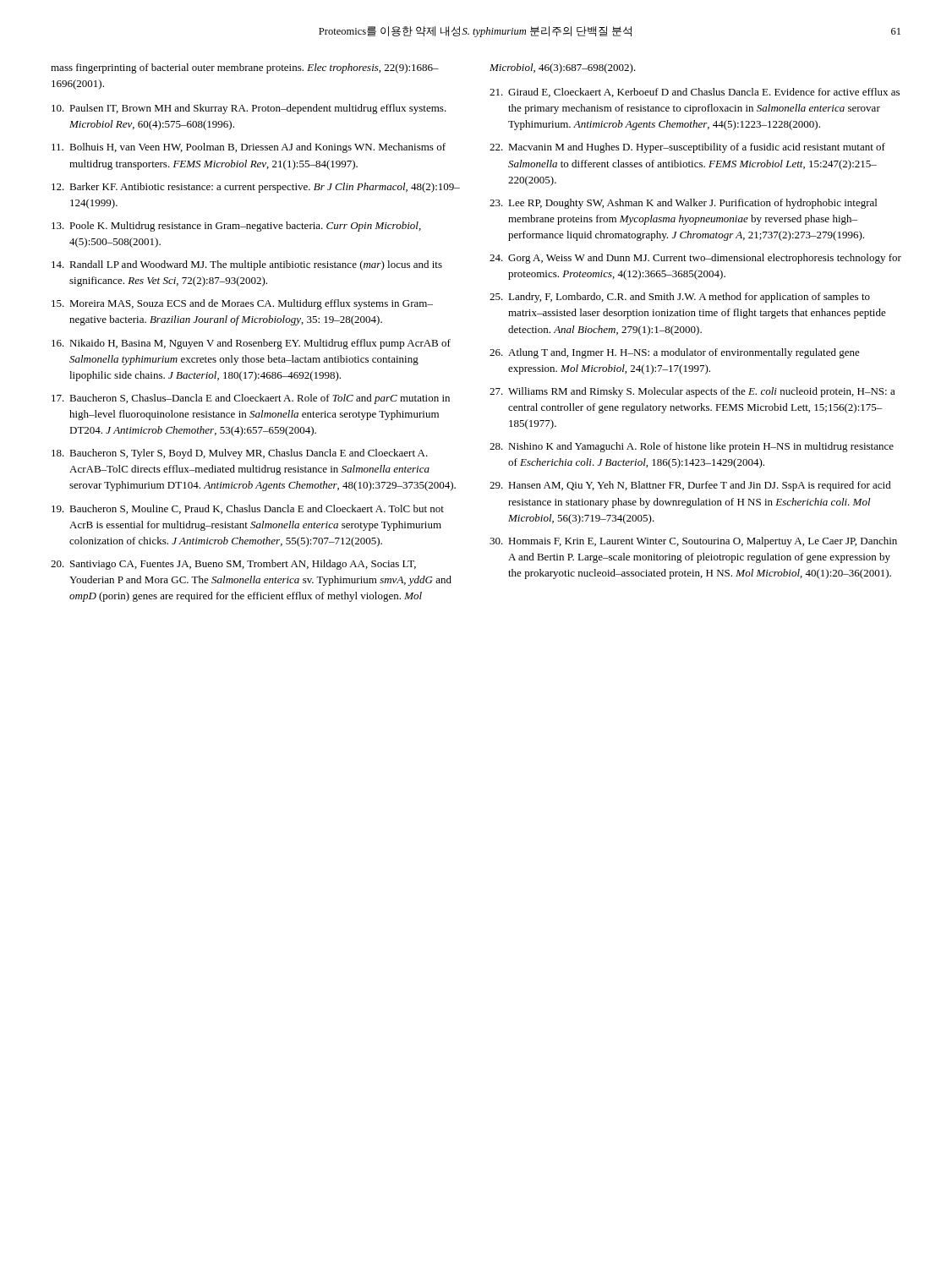
Task: Click on the list item with the text "12. Barker KF. Antibiotic resistance:"
Action: tap(257, 194)
